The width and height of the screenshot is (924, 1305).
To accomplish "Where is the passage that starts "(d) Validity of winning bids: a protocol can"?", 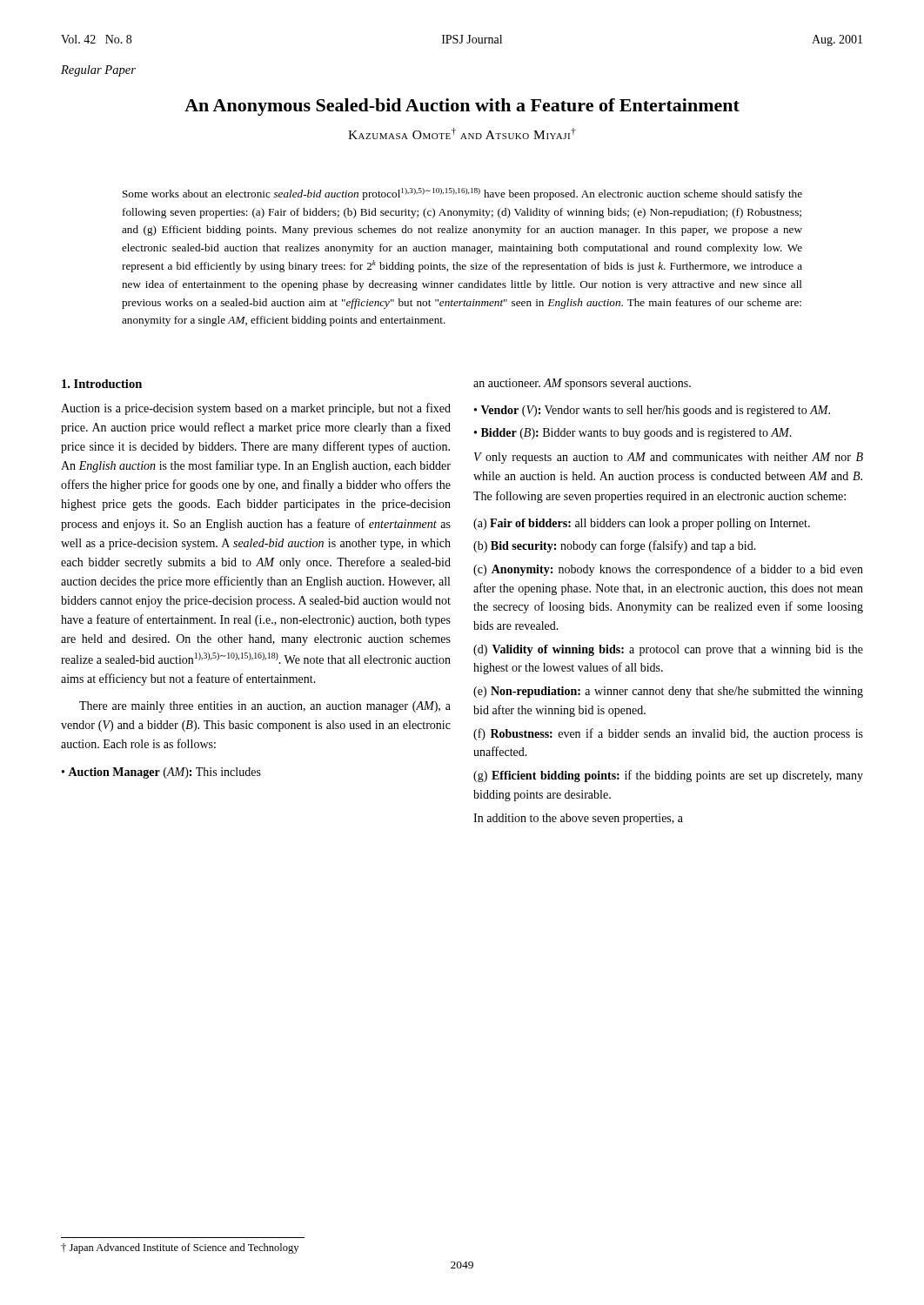I will pos(668,659).
